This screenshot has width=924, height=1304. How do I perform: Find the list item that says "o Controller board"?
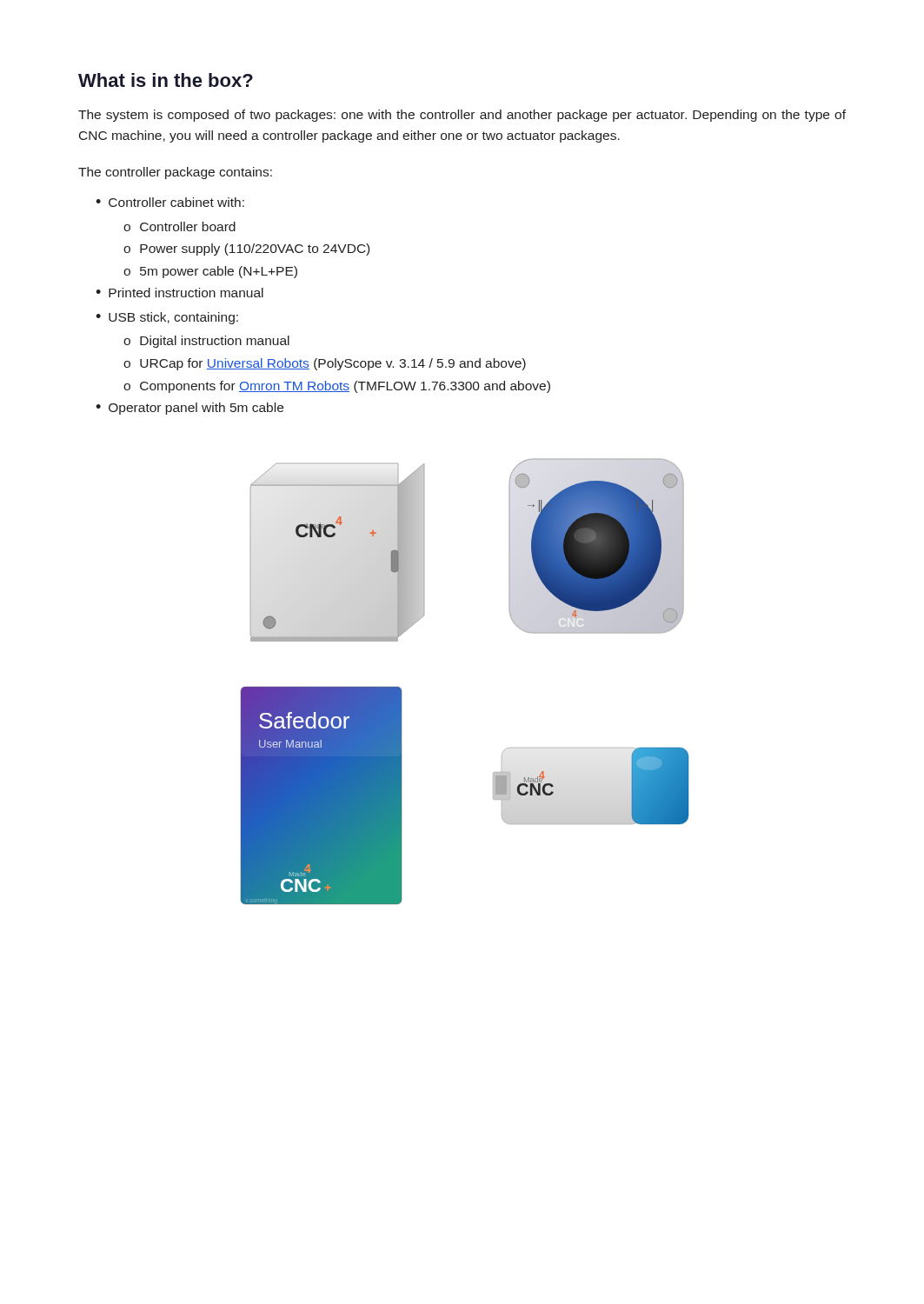pos(180,226)
